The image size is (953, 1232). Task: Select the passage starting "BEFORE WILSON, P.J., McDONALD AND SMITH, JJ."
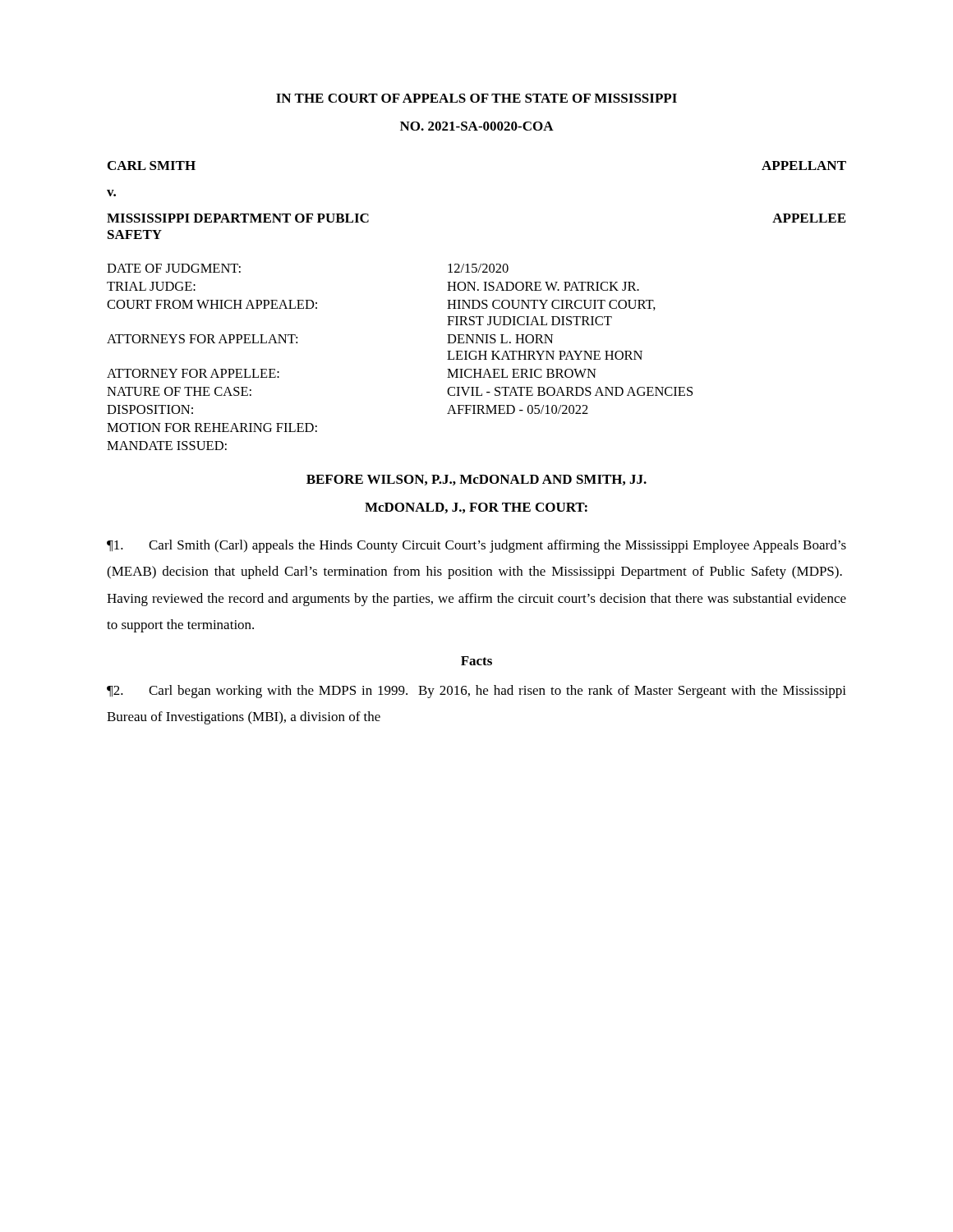pos(476,479)
